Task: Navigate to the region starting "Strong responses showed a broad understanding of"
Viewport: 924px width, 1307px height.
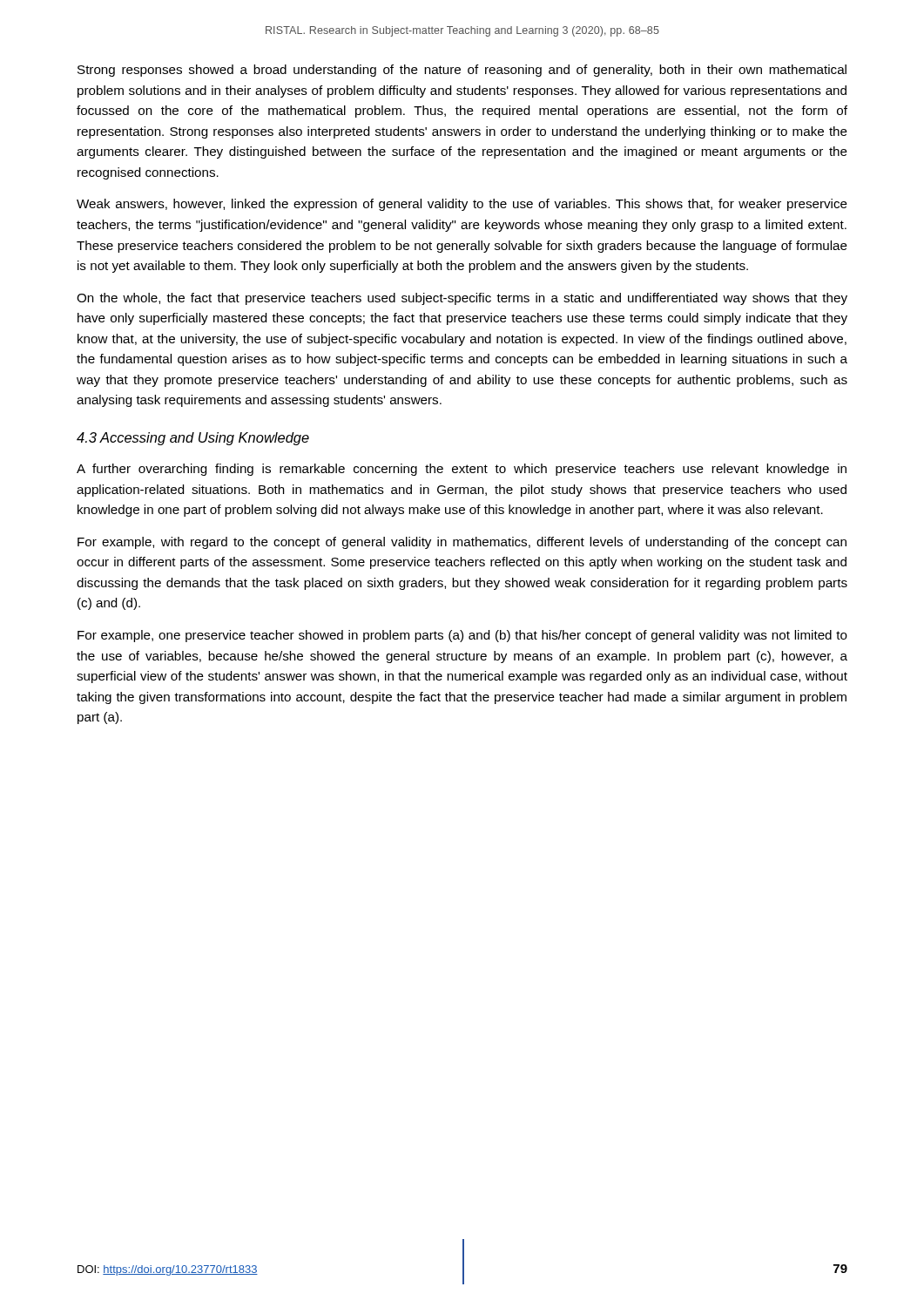Action: [462, 121]
